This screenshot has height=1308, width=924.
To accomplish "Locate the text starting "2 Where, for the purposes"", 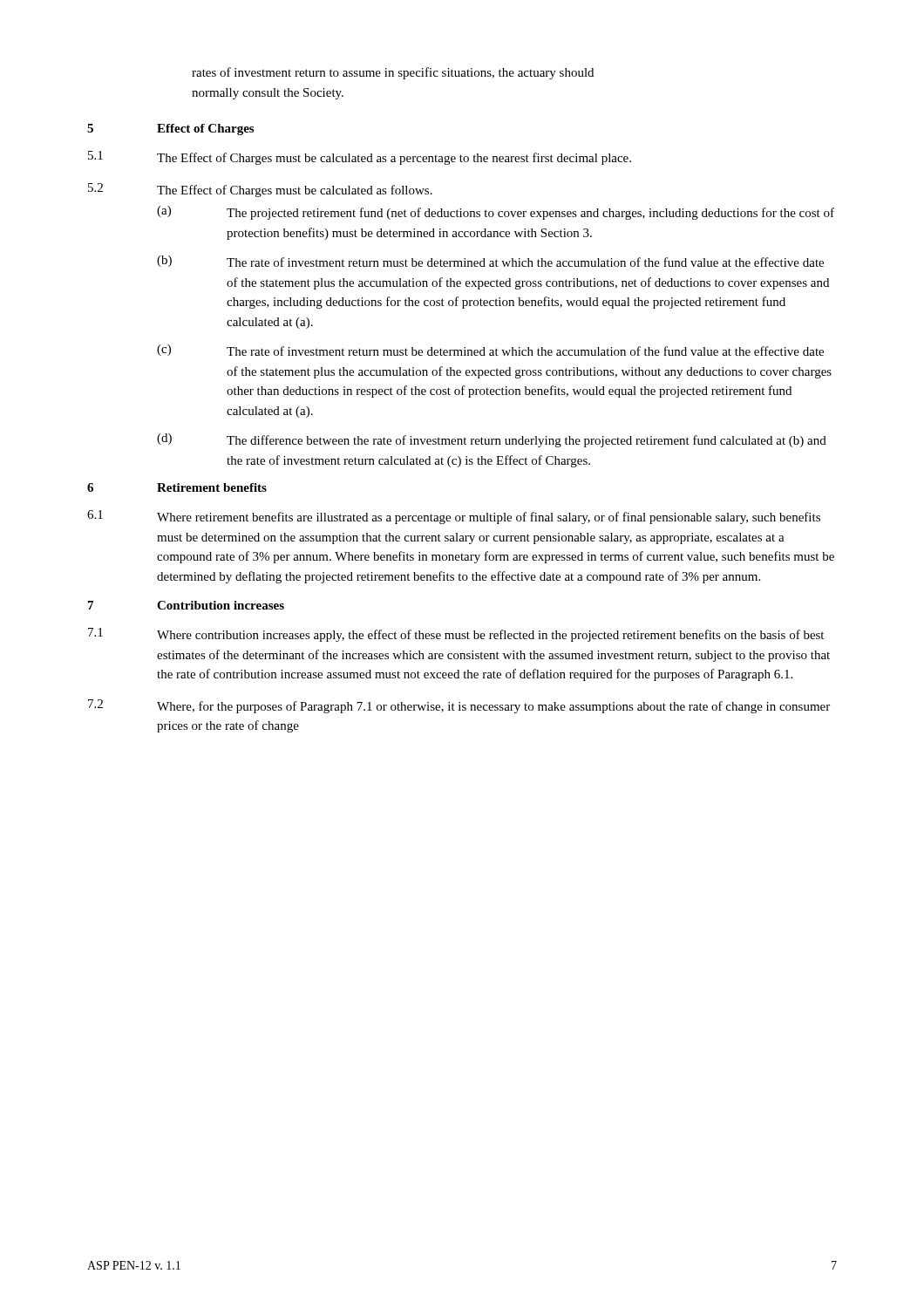I will tap(462, 716).
